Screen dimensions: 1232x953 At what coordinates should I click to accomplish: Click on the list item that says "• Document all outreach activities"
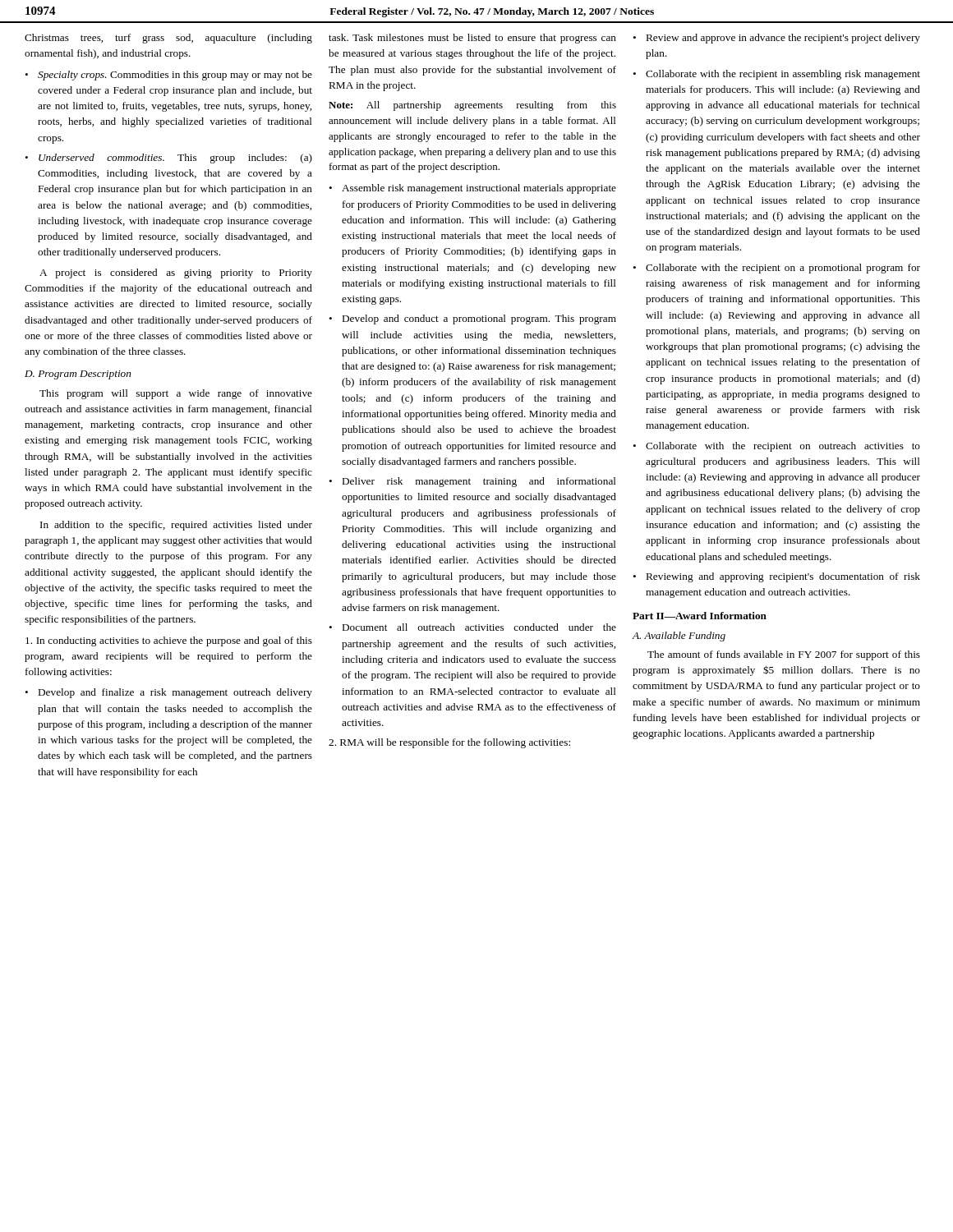472,675
